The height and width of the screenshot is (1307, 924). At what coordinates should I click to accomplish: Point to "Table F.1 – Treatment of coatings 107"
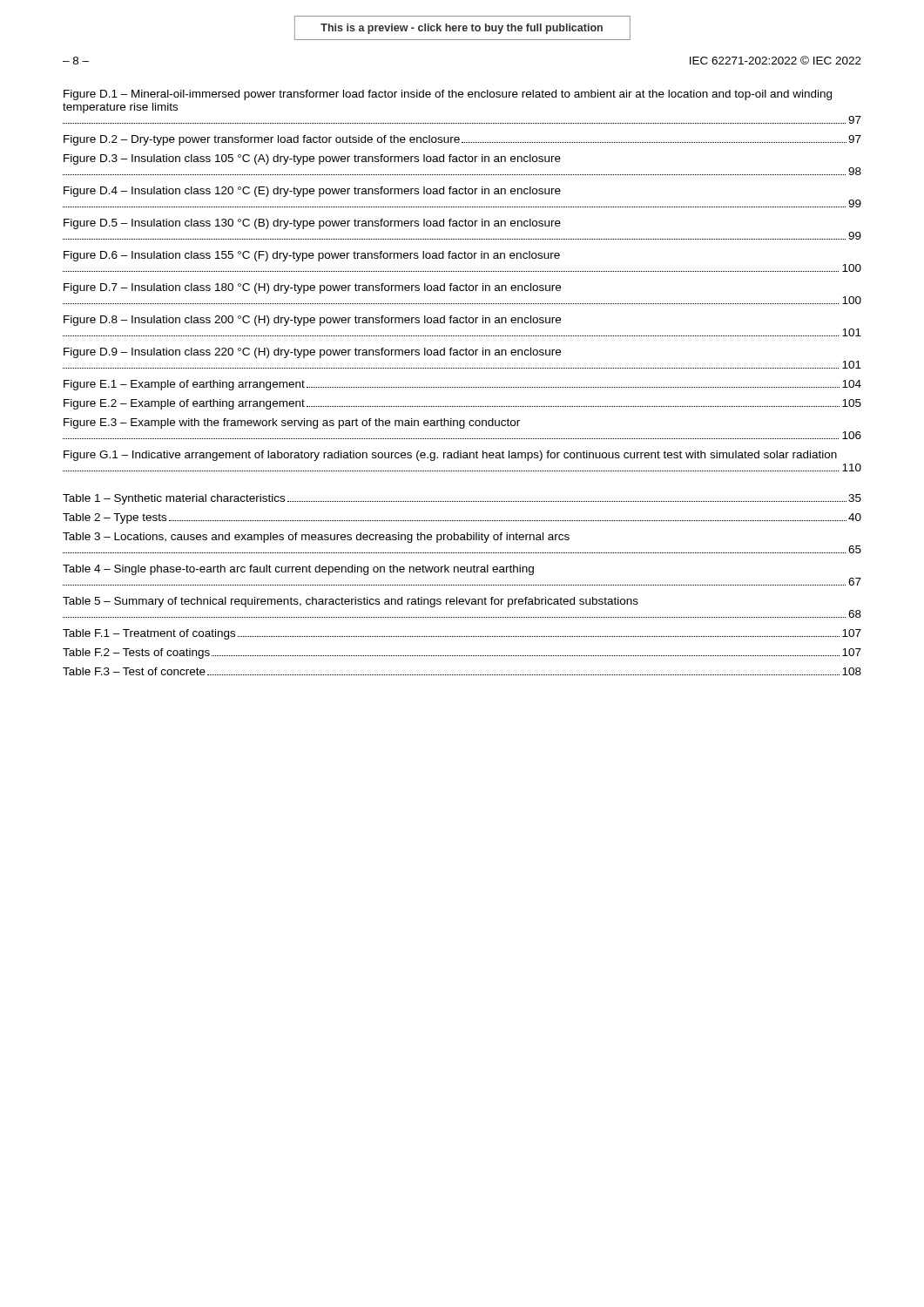[462, 633]
